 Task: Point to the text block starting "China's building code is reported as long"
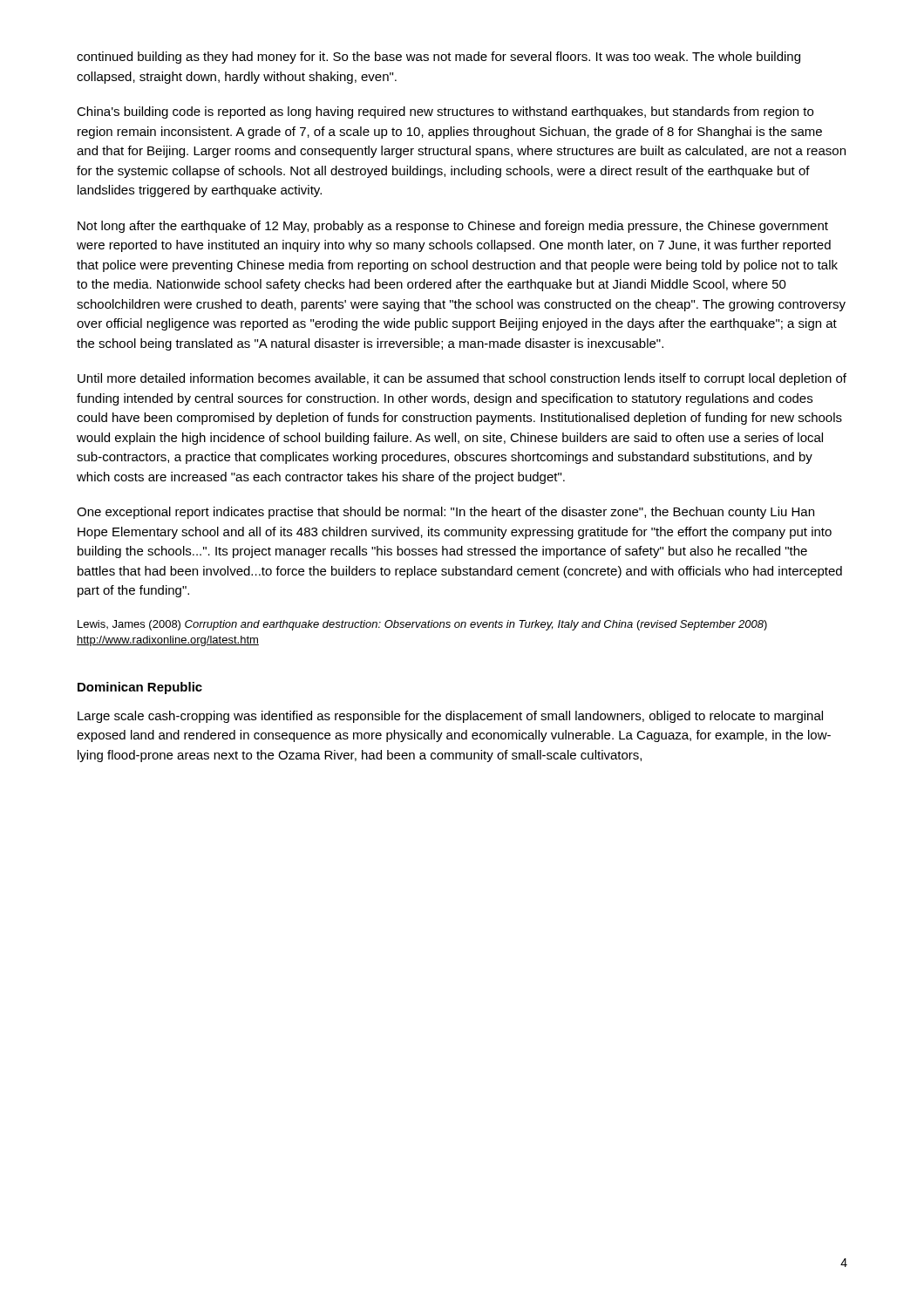click(462, 150)
